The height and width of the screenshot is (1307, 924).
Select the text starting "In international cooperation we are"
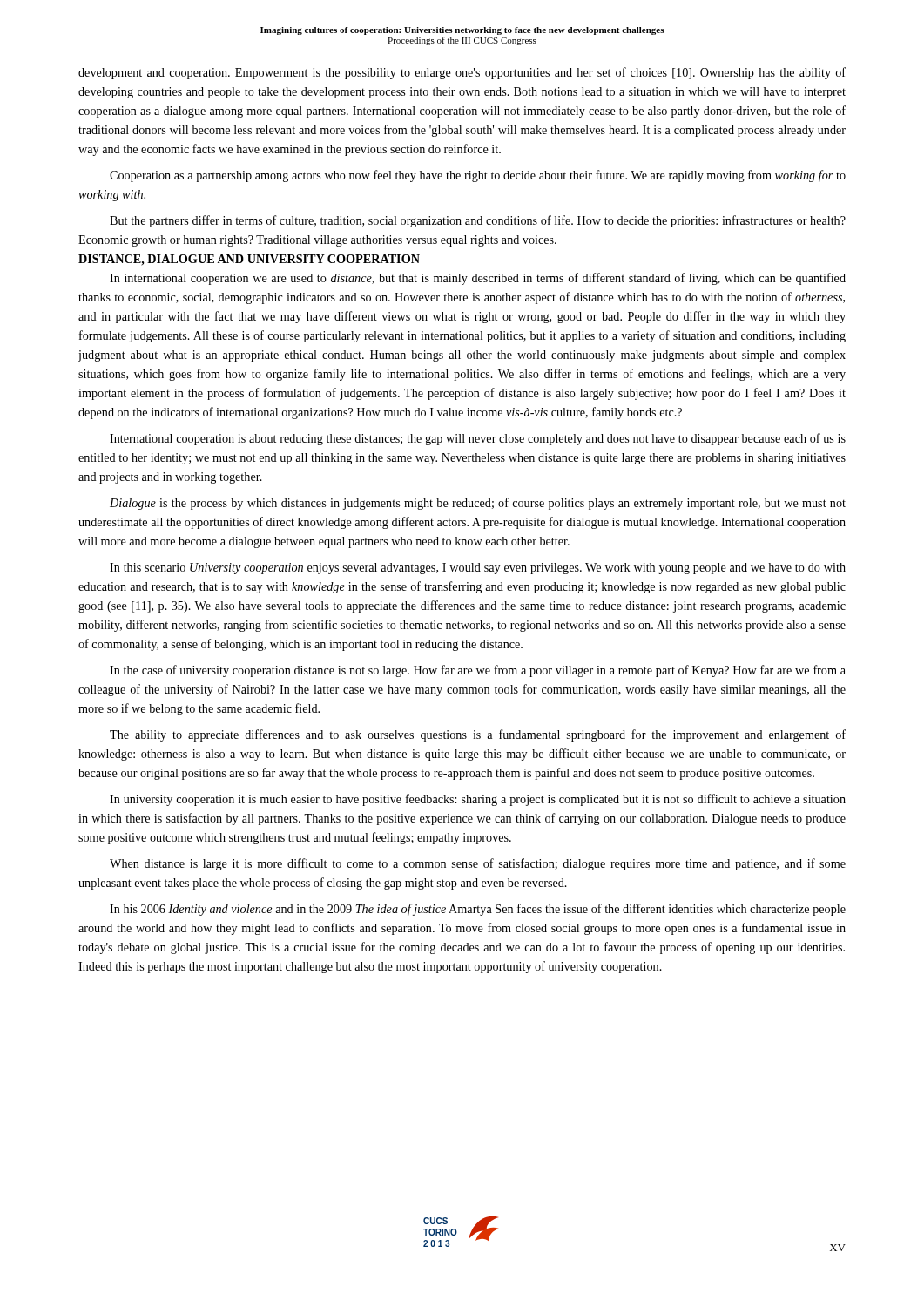click(462, 345)
